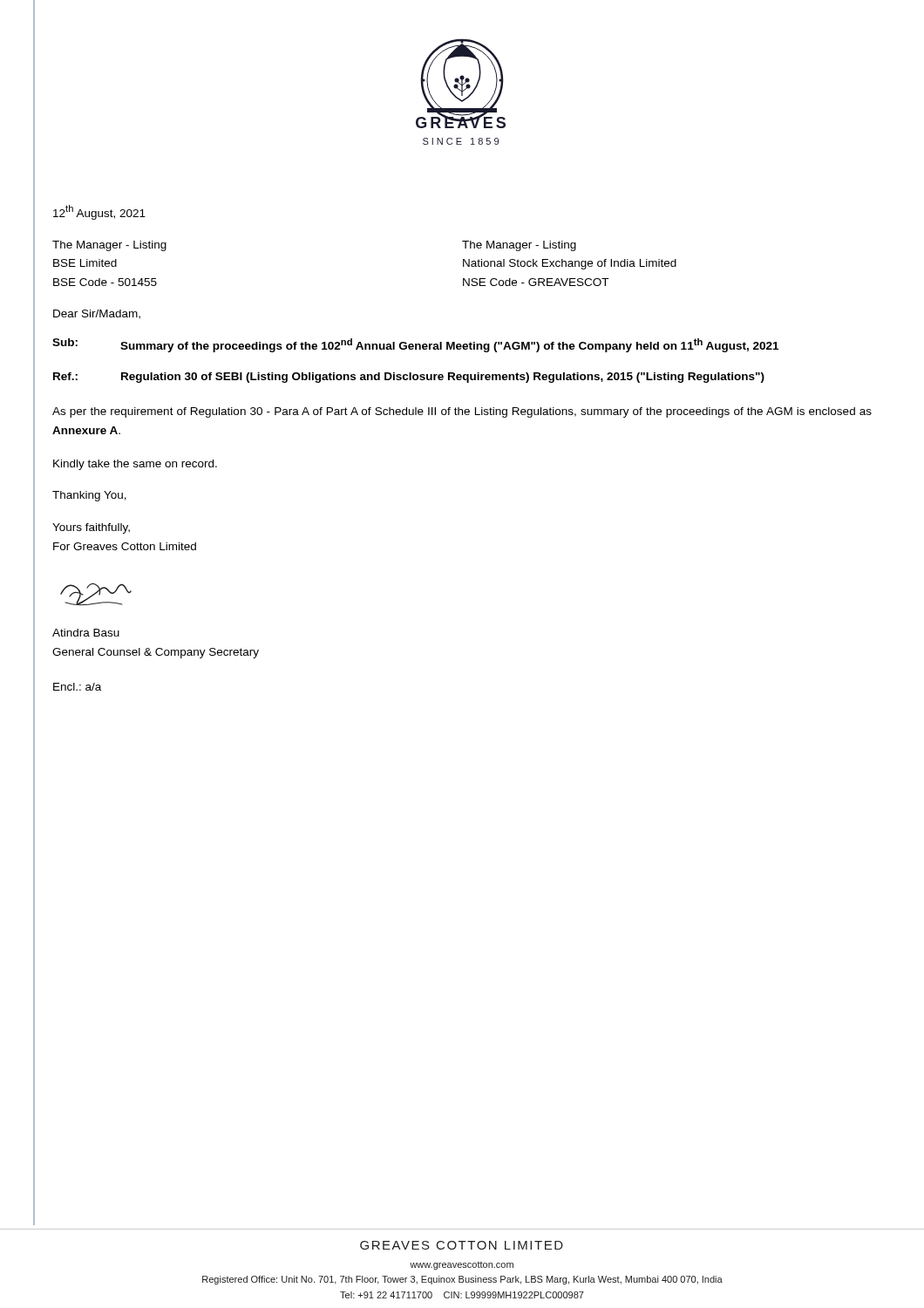Find the text block that reads "Yours faithfully, For Greaves Cotton"
Screen dimensions: 1308x924
coord(125,537)
